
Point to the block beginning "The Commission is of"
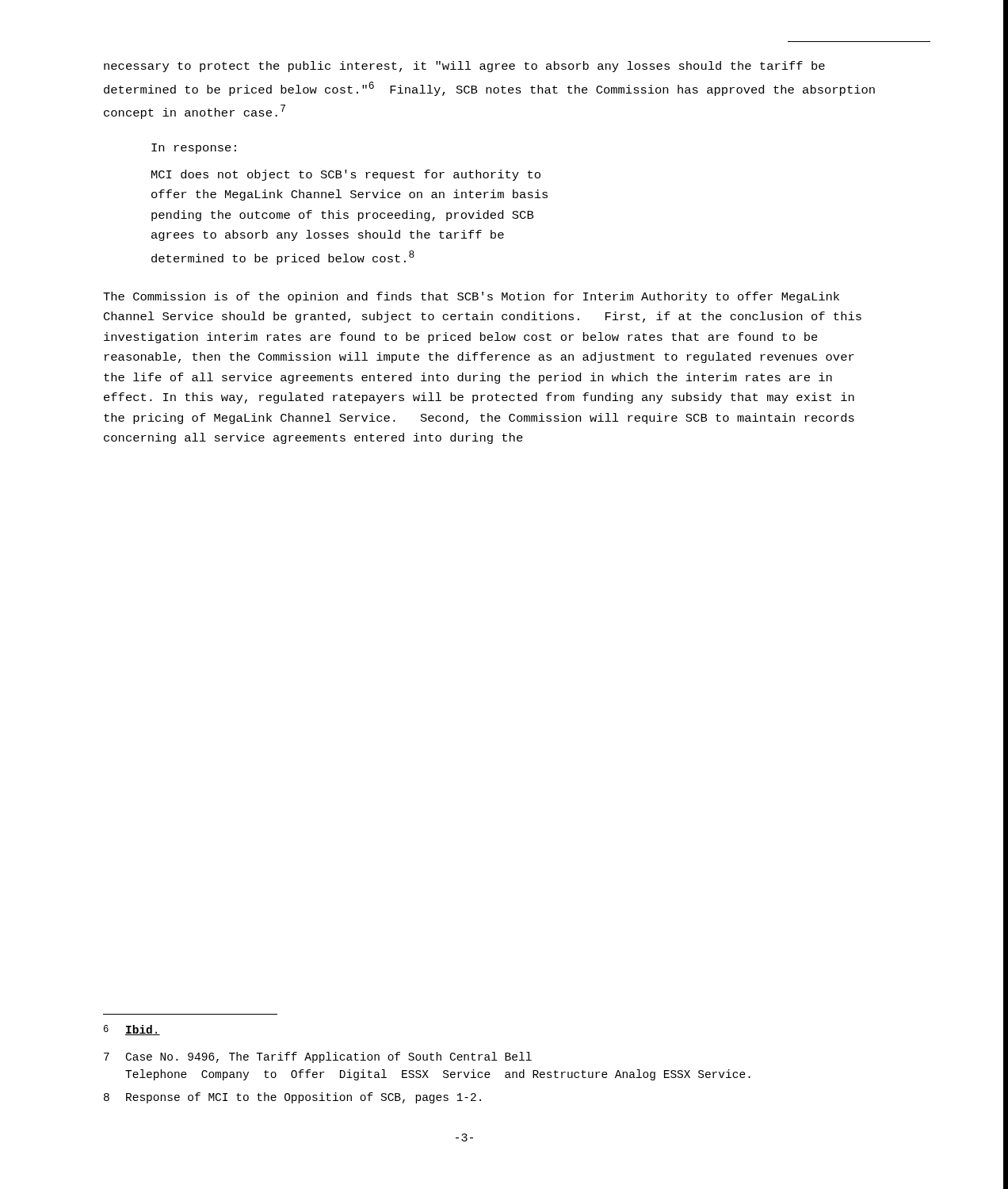click(491, 368)
